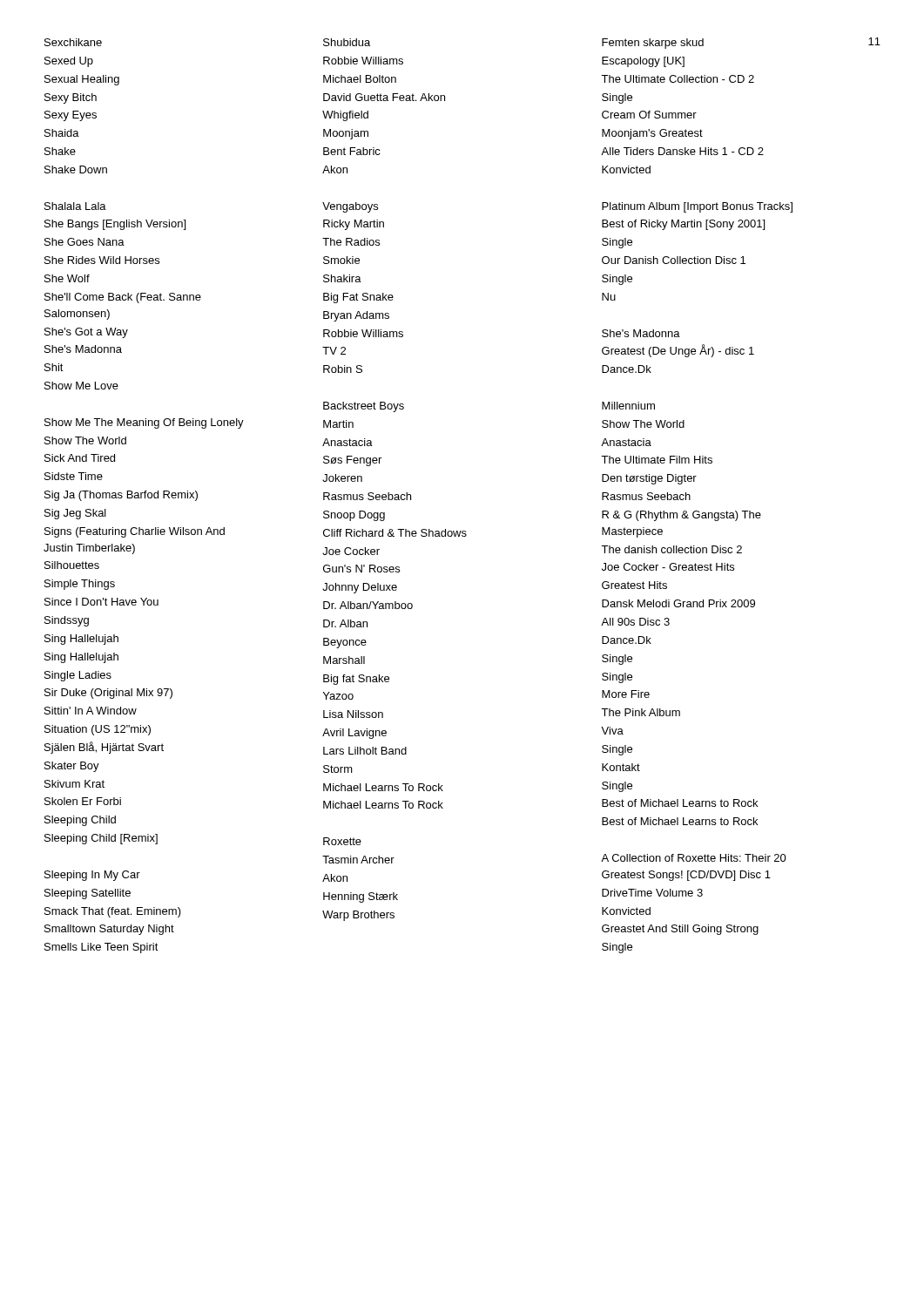Select the table that reads "Sexchikane Sexed Up Sexual Healing"
Screen dimensions: 1307x924
coord(462,496)
